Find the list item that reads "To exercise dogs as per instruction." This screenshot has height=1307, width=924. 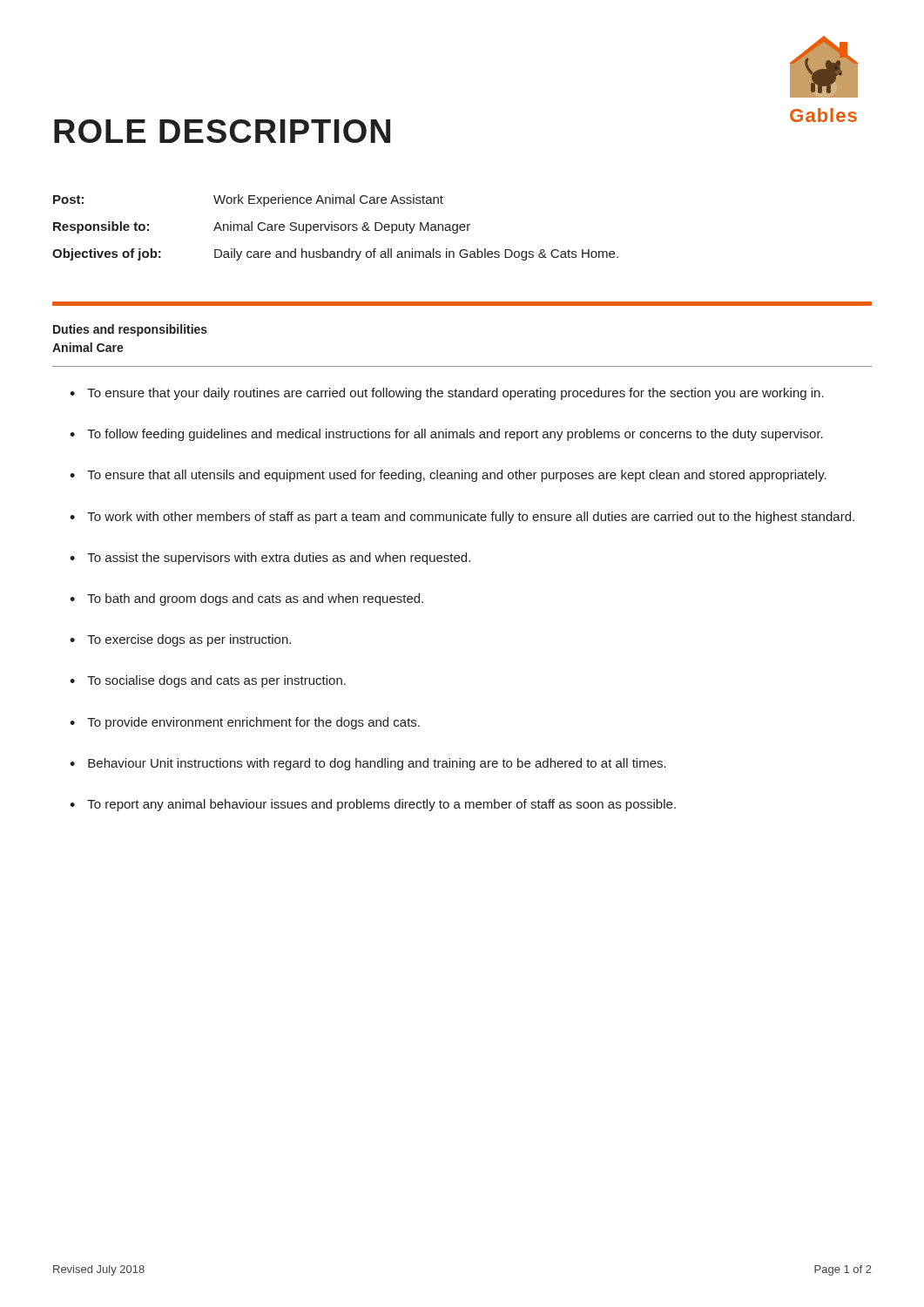point(190,639)
